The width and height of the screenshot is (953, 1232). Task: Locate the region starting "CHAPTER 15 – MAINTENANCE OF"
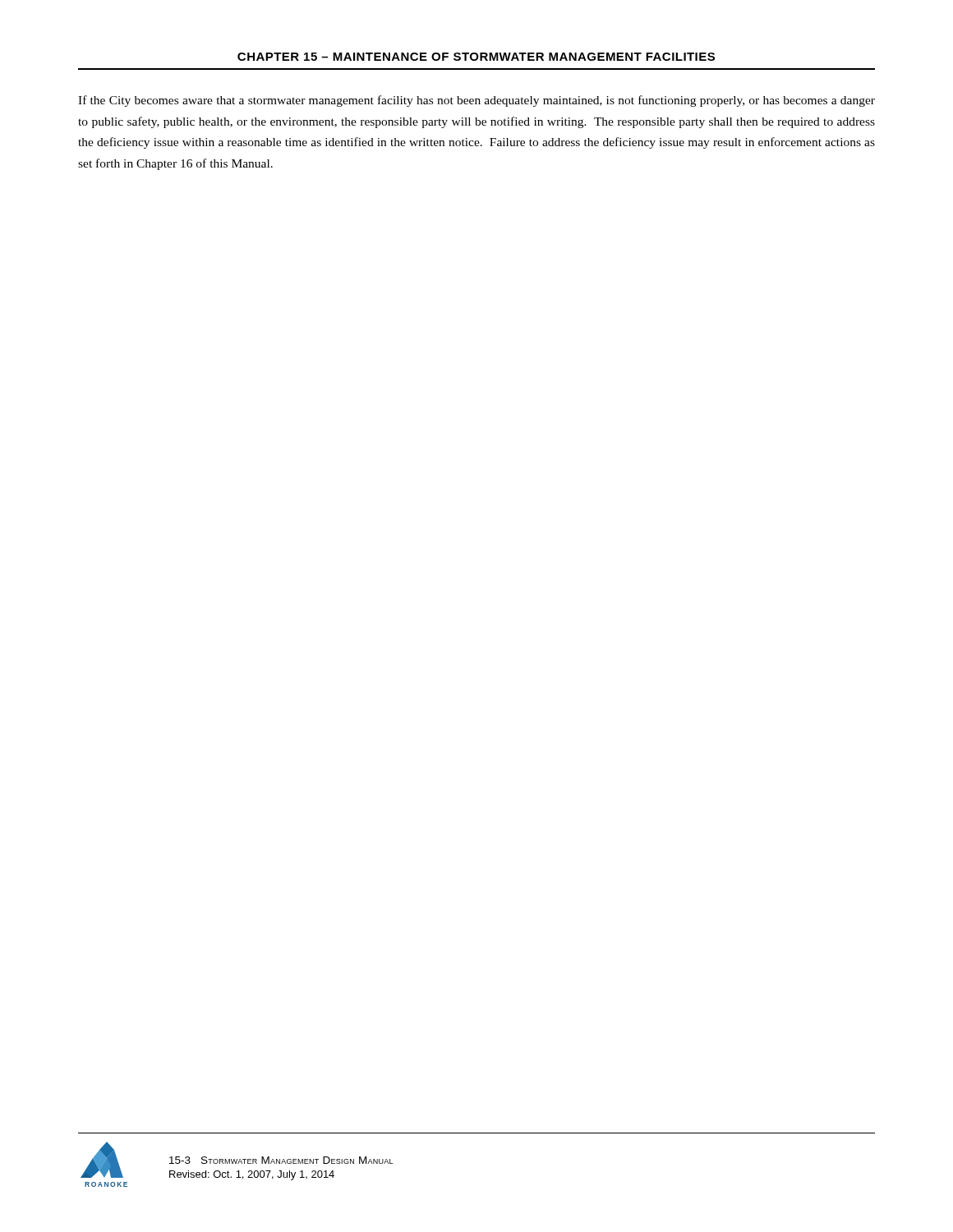tap(476, 60)
